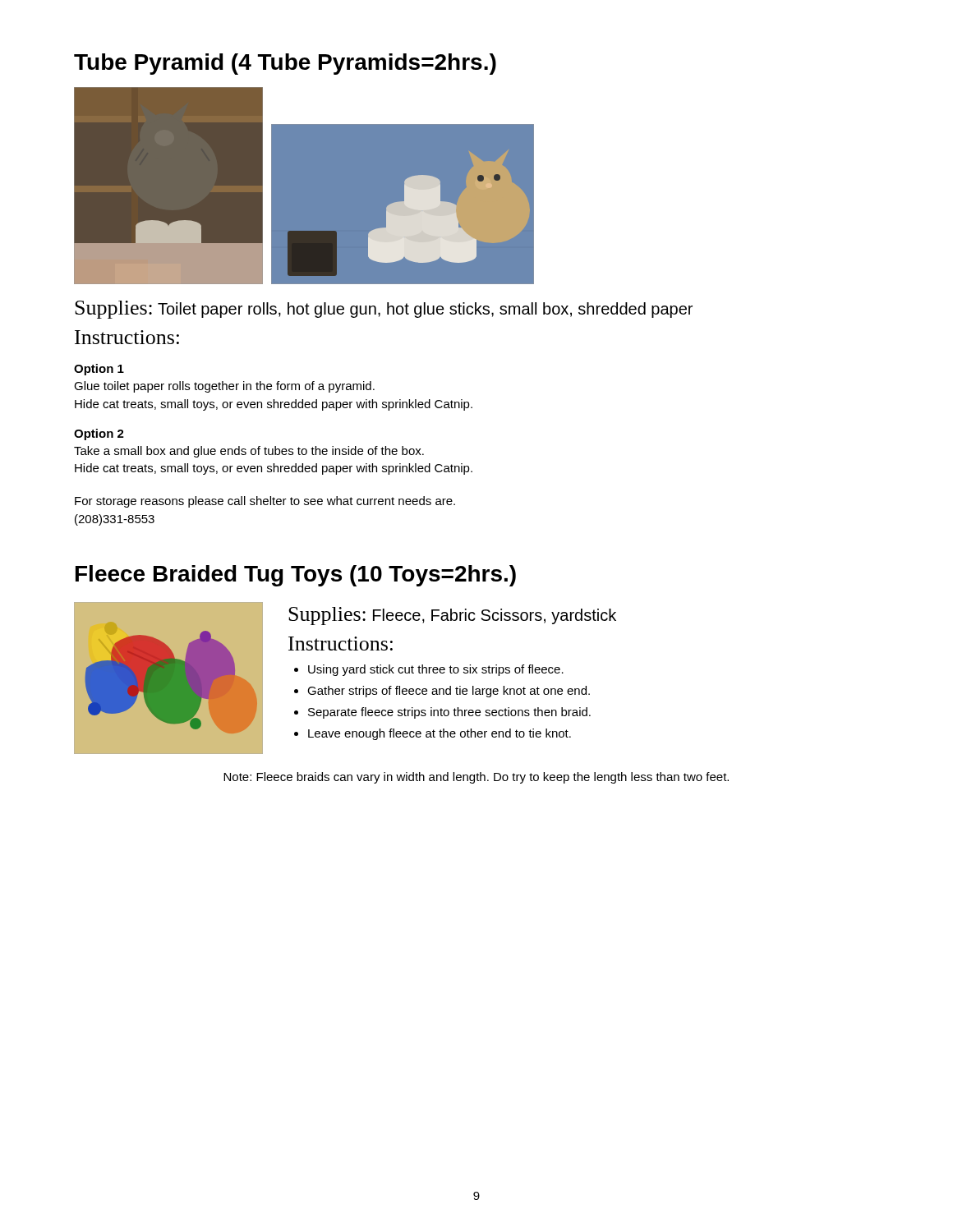Locate the title containing "Fleece Braided Tug"

(x=295, y=573)
